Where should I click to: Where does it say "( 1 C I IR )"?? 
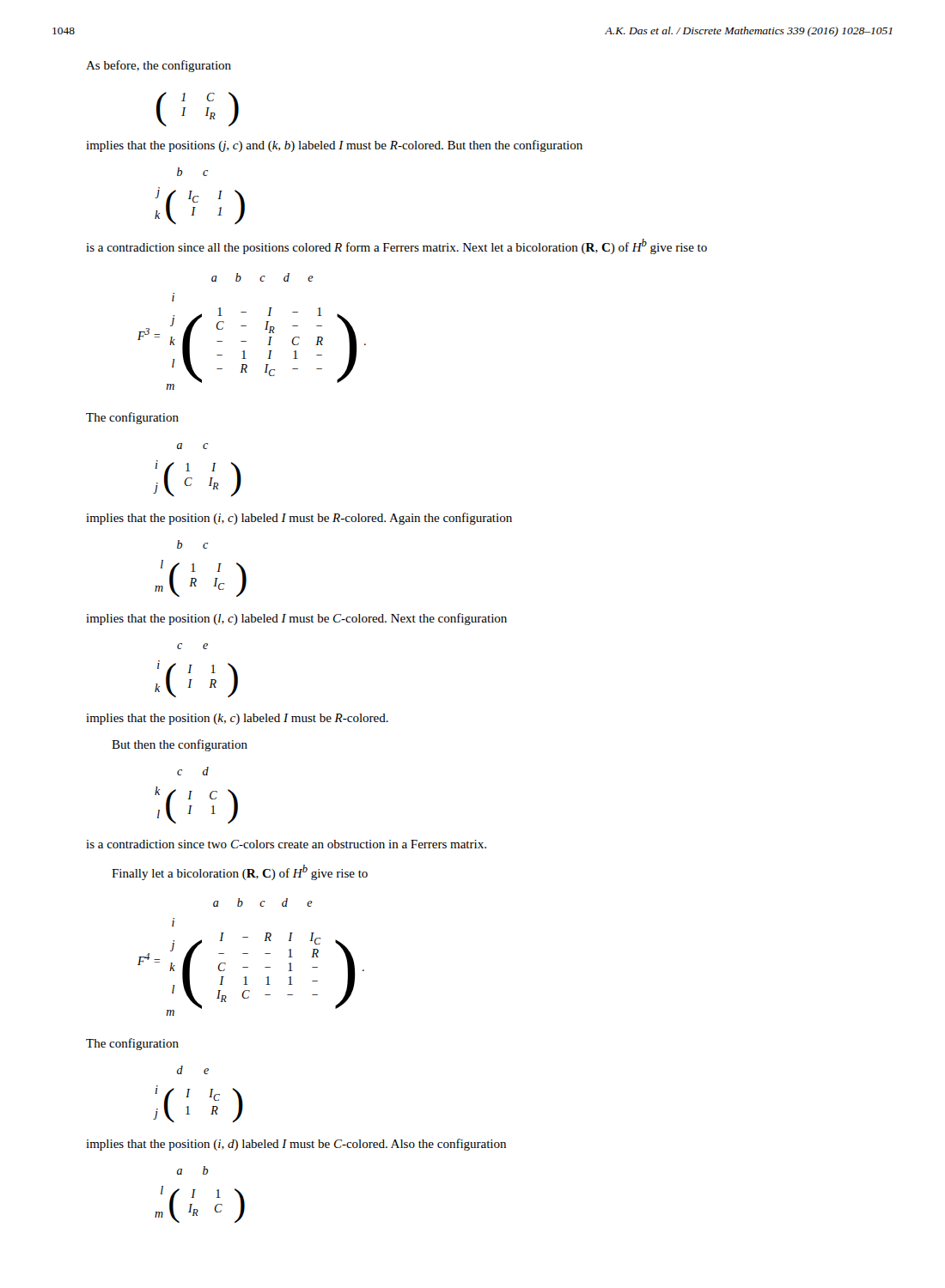[197, 106]
